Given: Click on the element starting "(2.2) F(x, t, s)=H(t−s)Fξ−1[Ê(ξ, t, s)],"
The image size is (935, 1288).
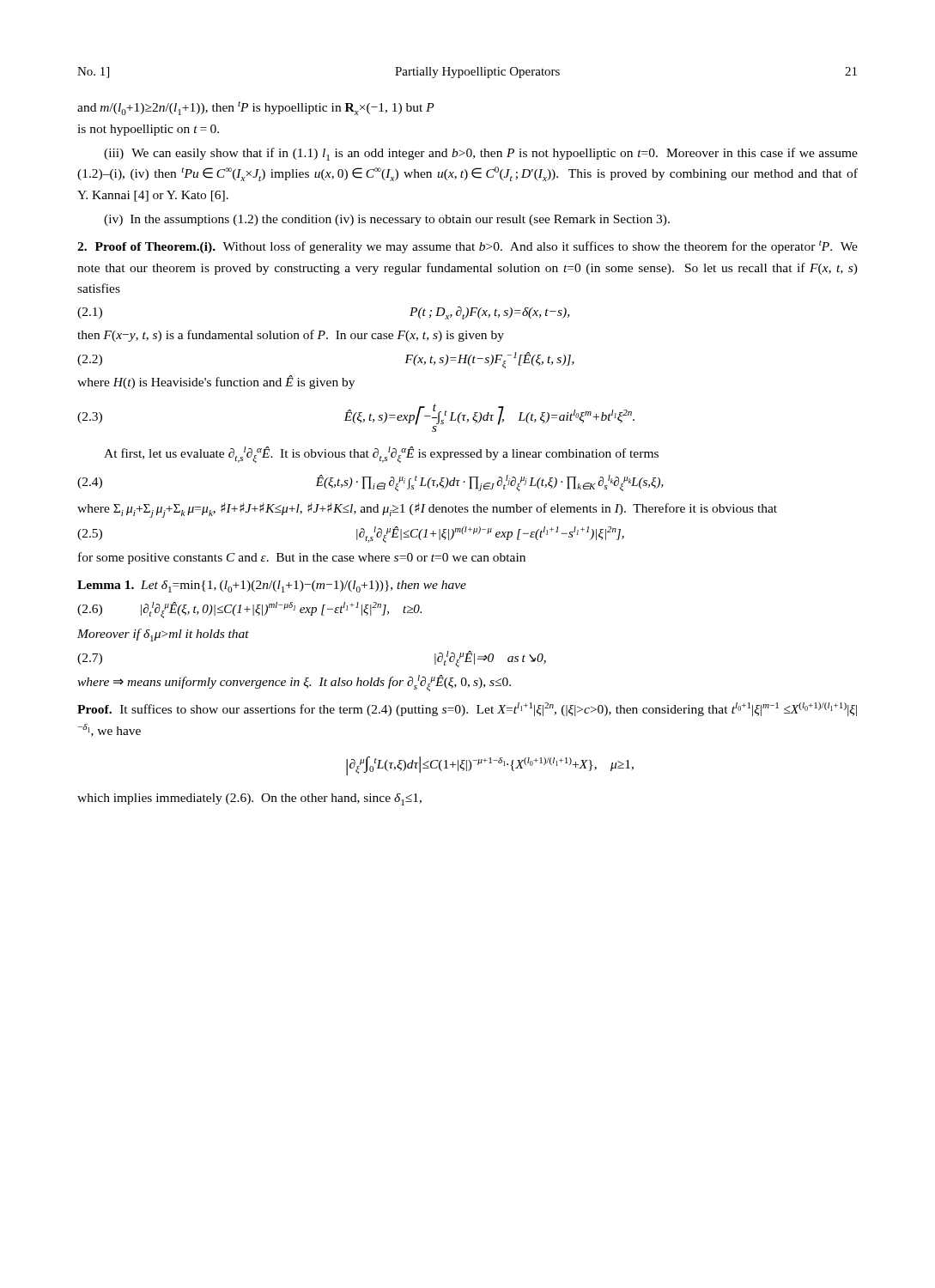Looking at the screenshot, I should click(x=468, y=359).
